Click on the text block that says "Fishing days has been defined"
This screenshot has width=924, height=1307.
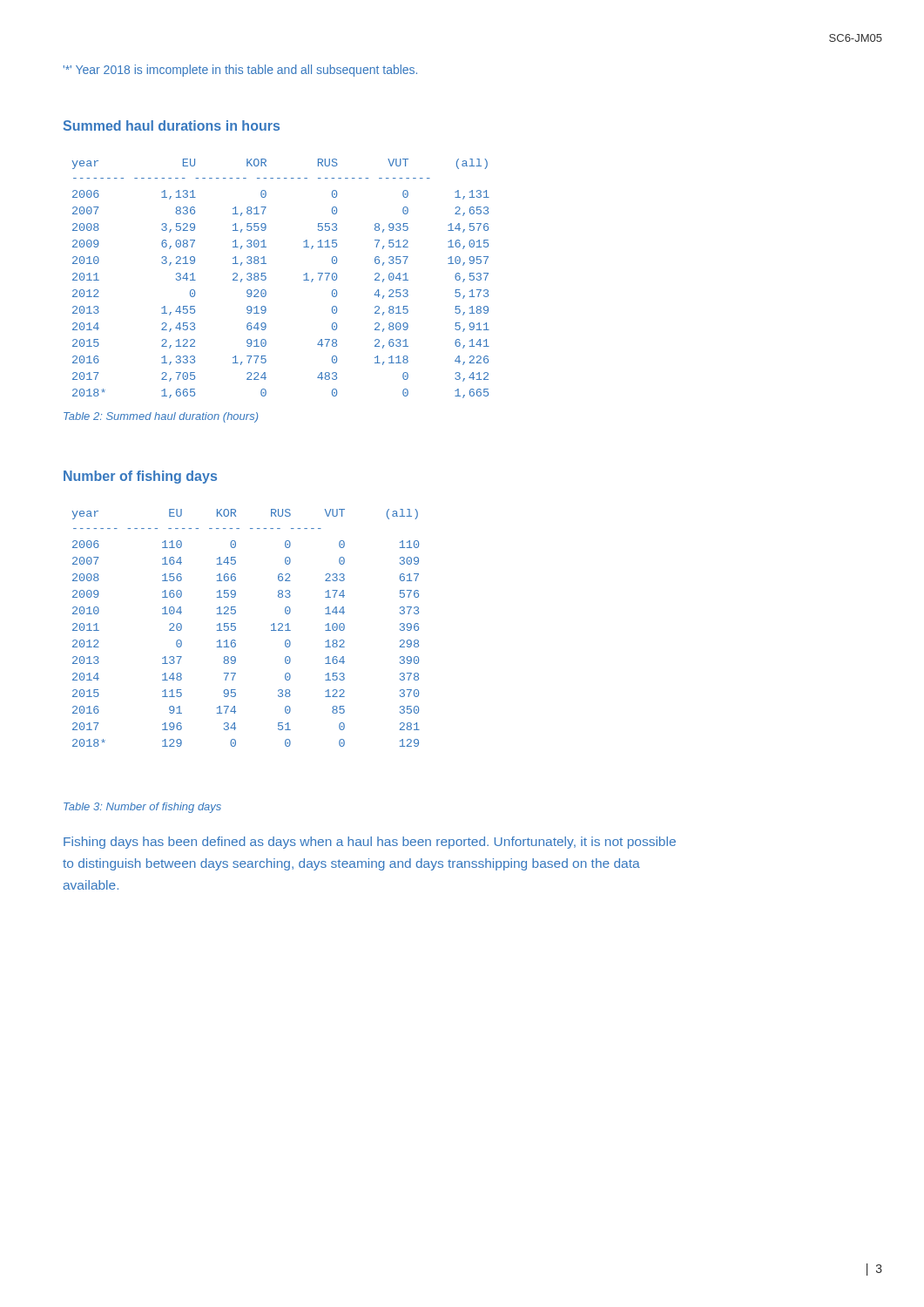tap(370, 863)
